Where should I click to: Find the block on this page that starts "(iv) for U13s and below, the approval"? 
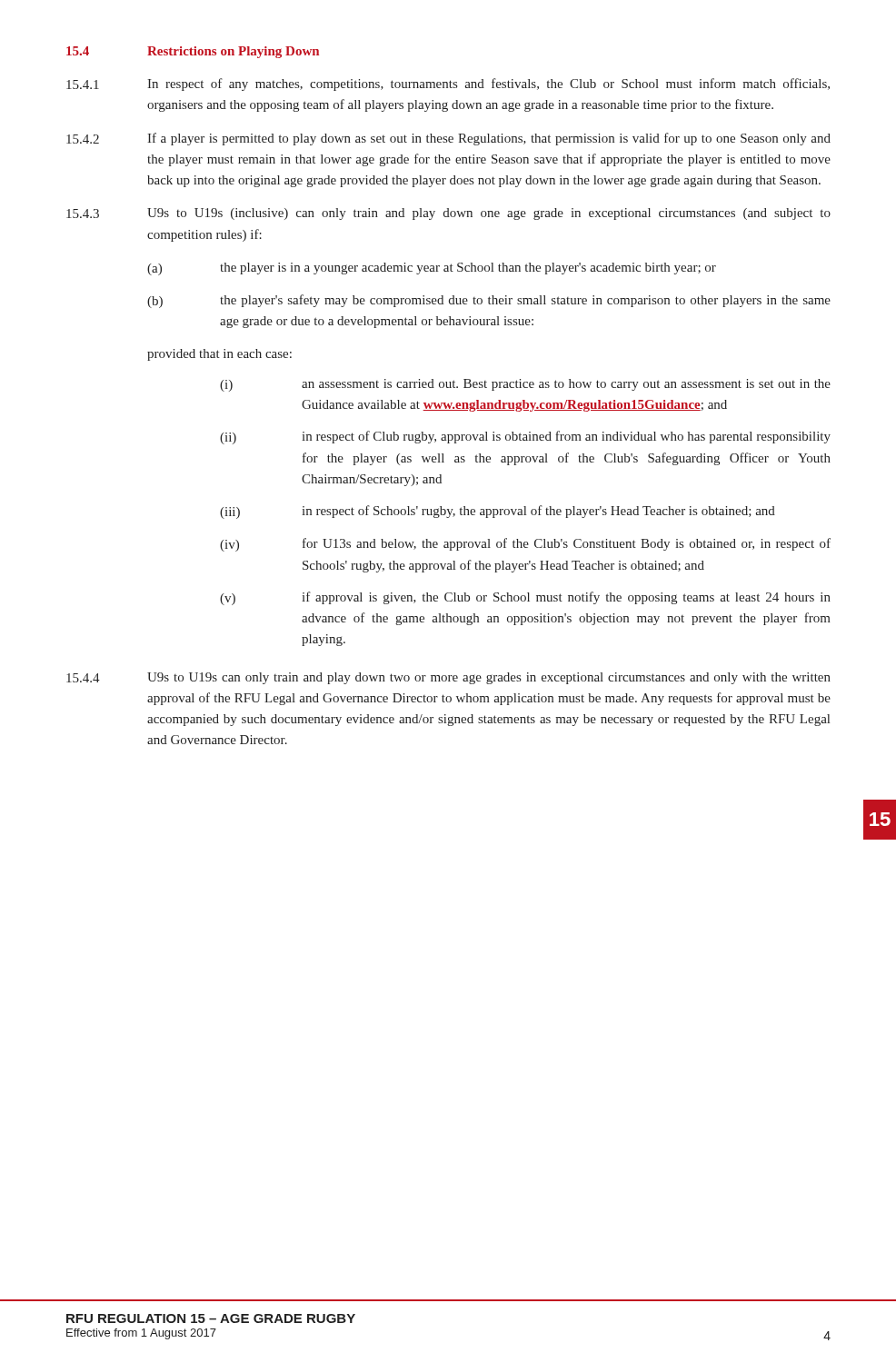click(525, 555)
